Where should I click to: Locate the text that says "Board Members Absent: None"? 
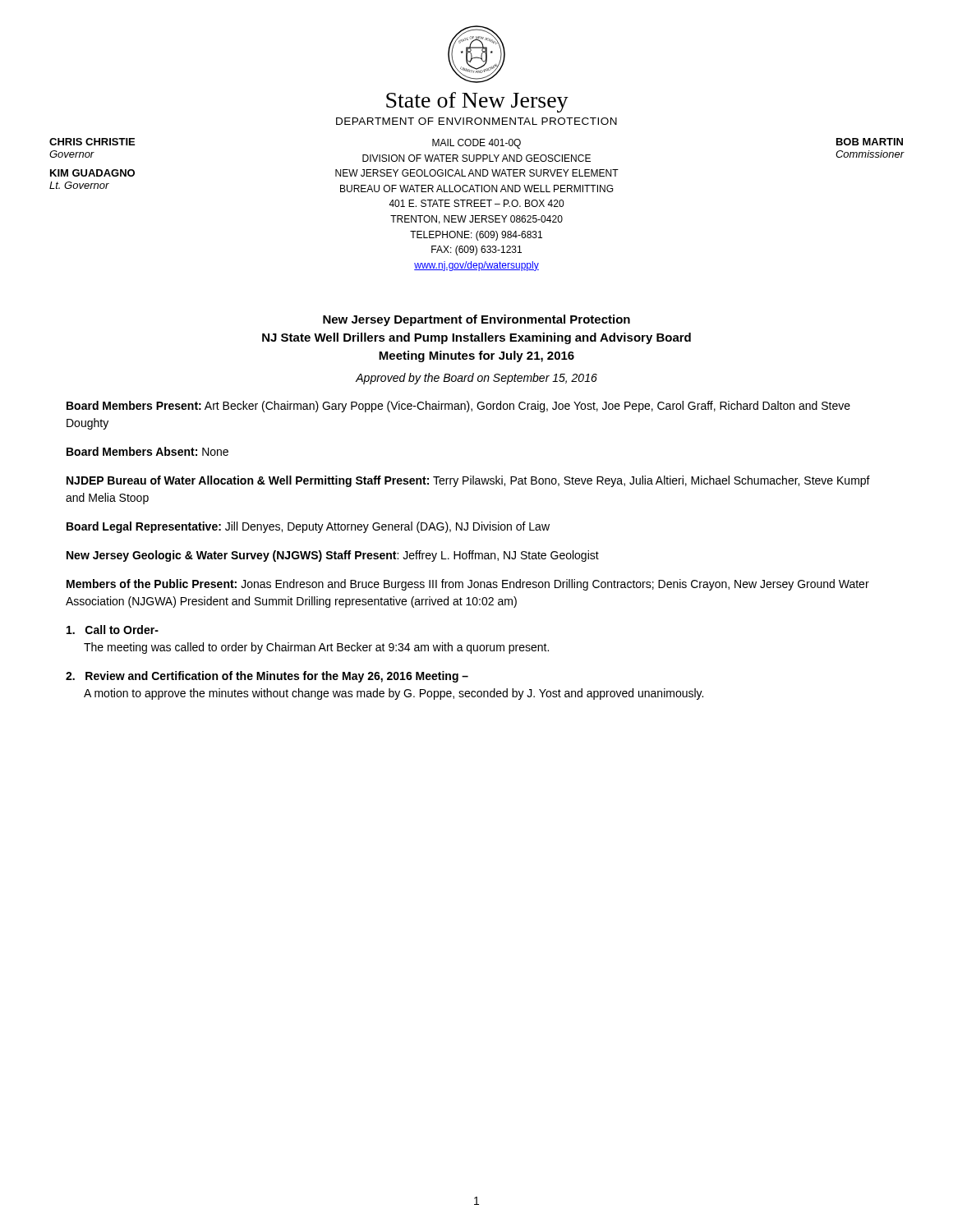tap(147, 451)
